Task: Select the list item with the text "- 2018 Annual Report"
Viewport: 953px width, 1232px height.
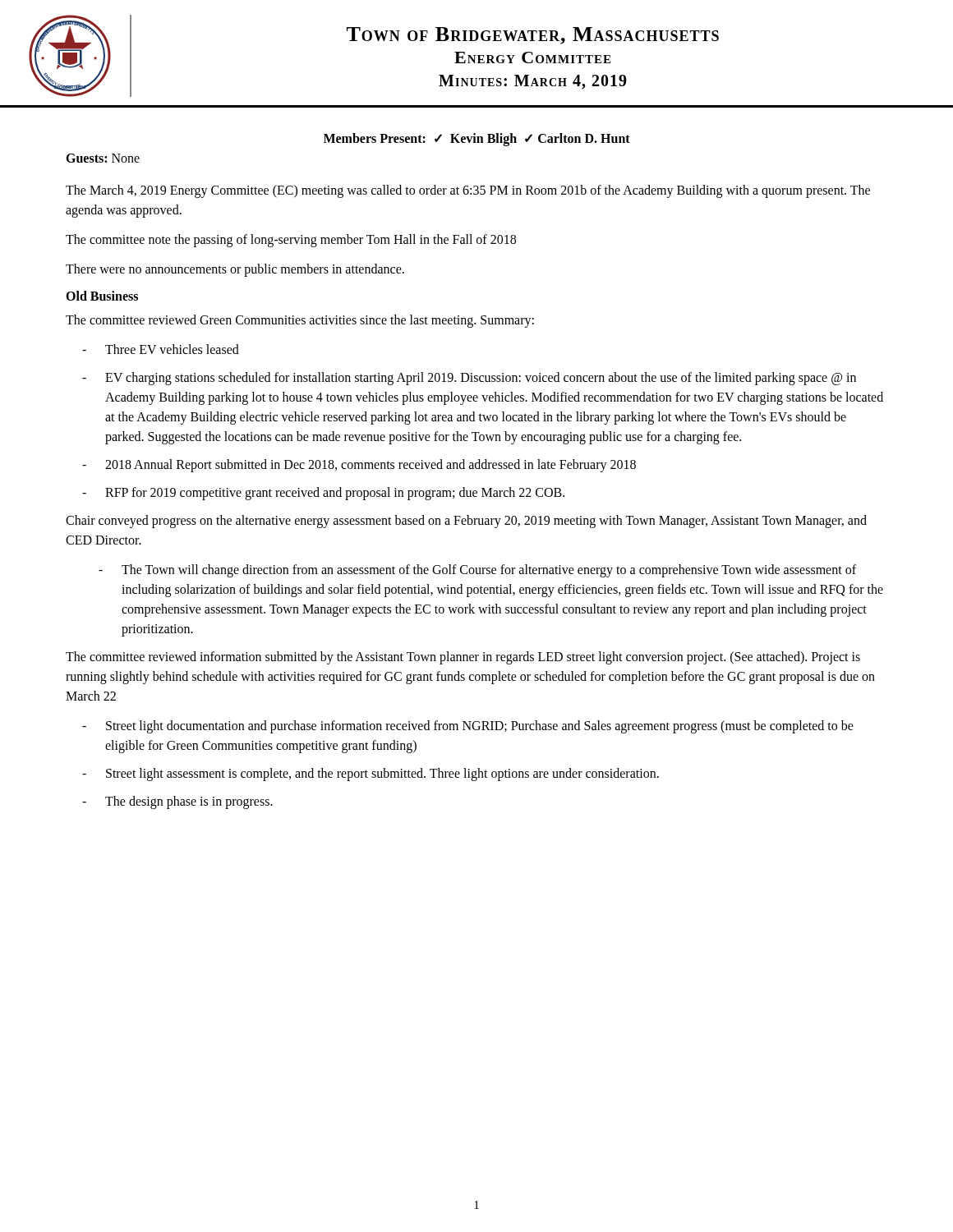Action: 476,465
